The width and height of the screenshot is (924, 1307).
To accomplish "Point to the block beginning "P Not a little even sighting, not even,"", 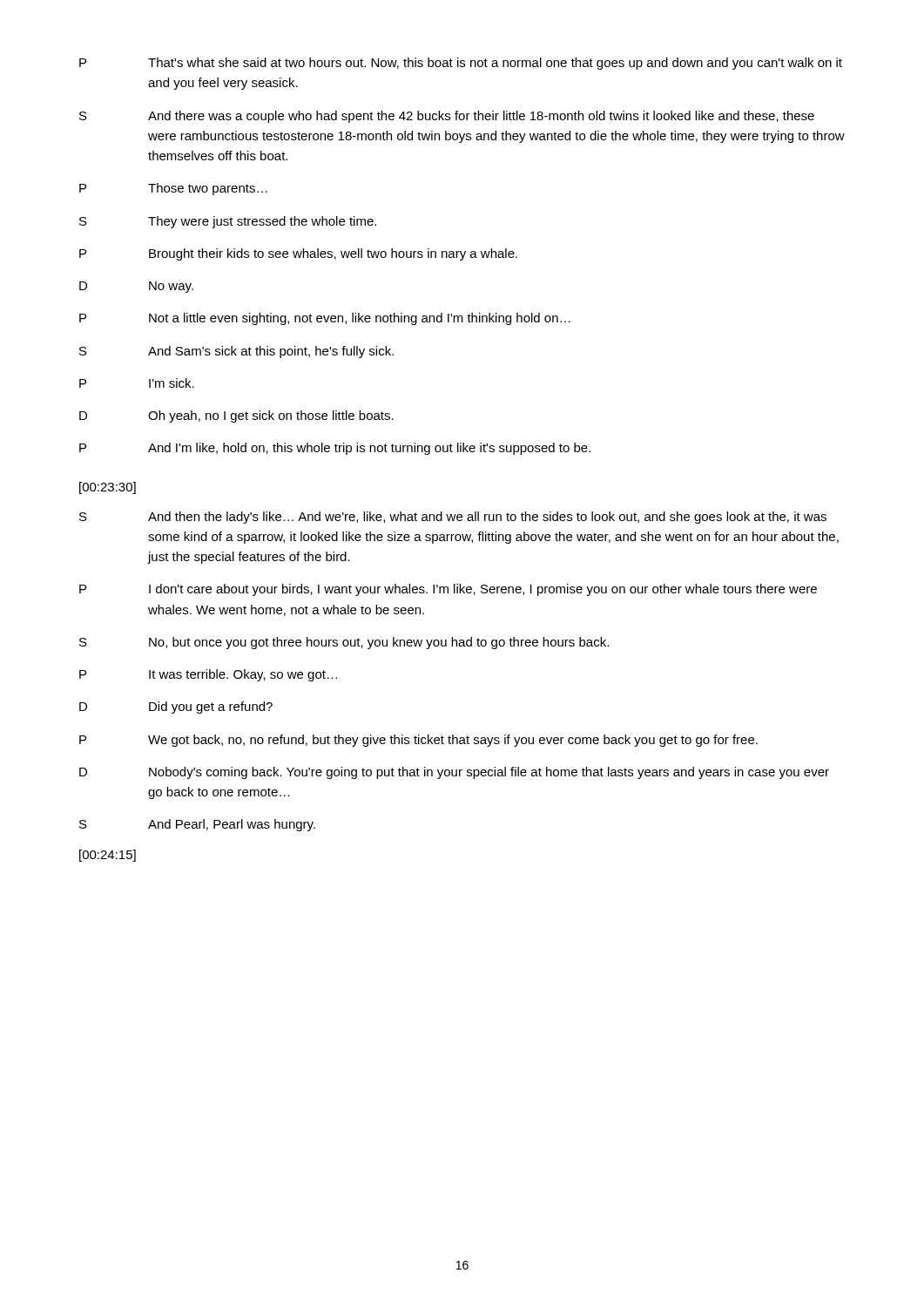I will tap(462, 318).
